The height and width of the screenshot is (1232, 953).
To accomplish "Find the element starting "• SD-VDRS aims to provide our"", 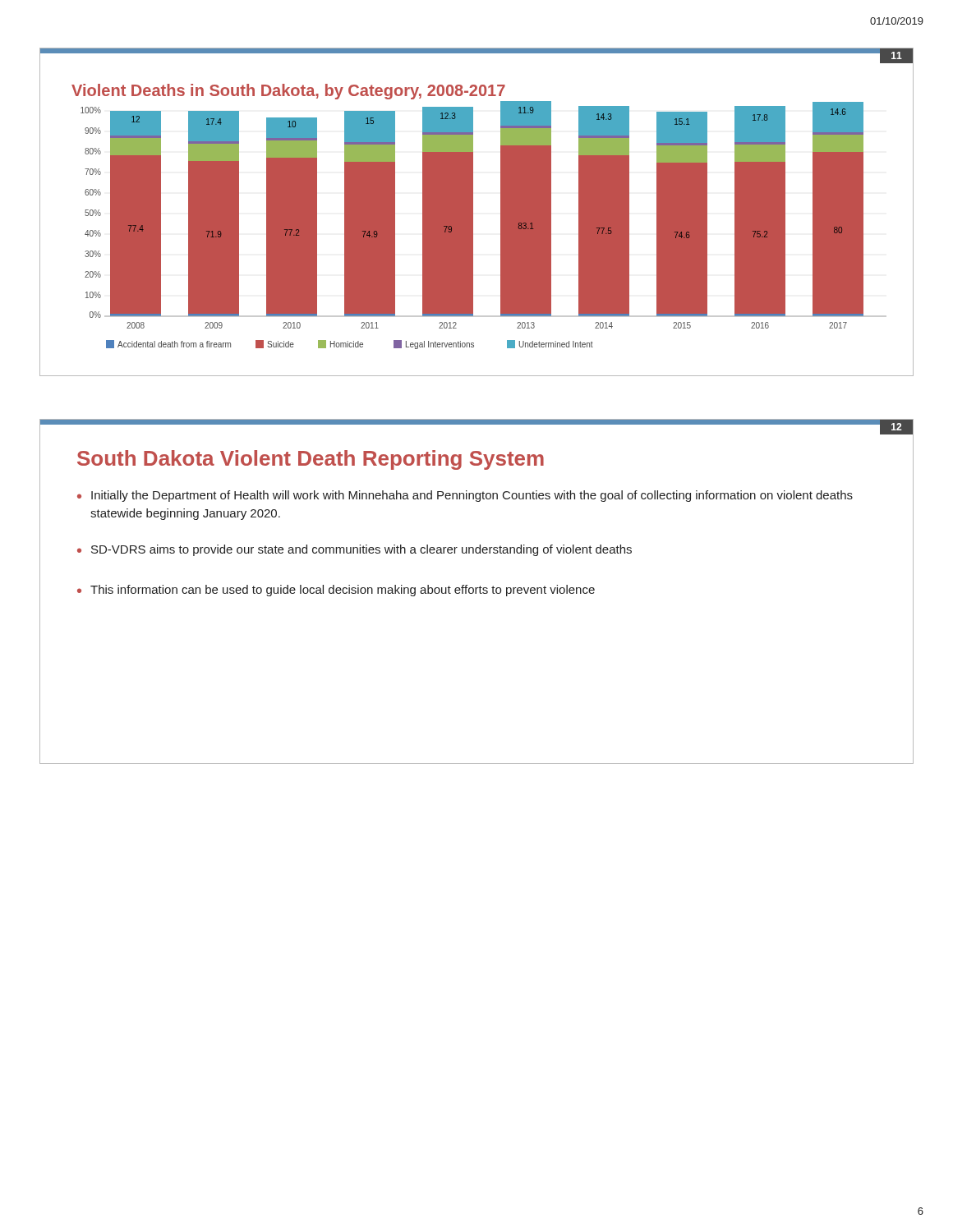I will (354, 551).
